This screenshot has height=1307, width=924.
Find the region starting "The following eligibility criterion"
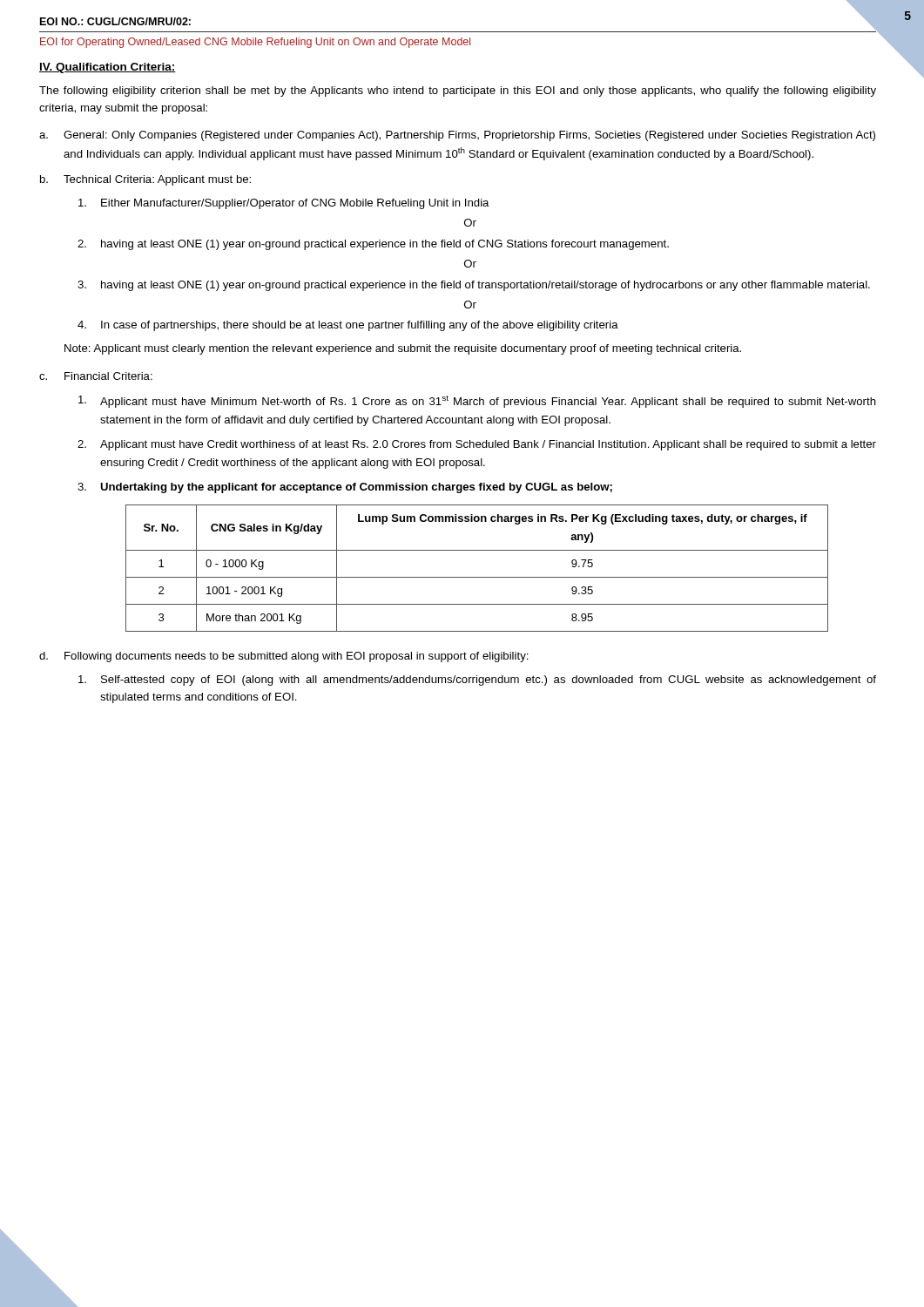458,99
